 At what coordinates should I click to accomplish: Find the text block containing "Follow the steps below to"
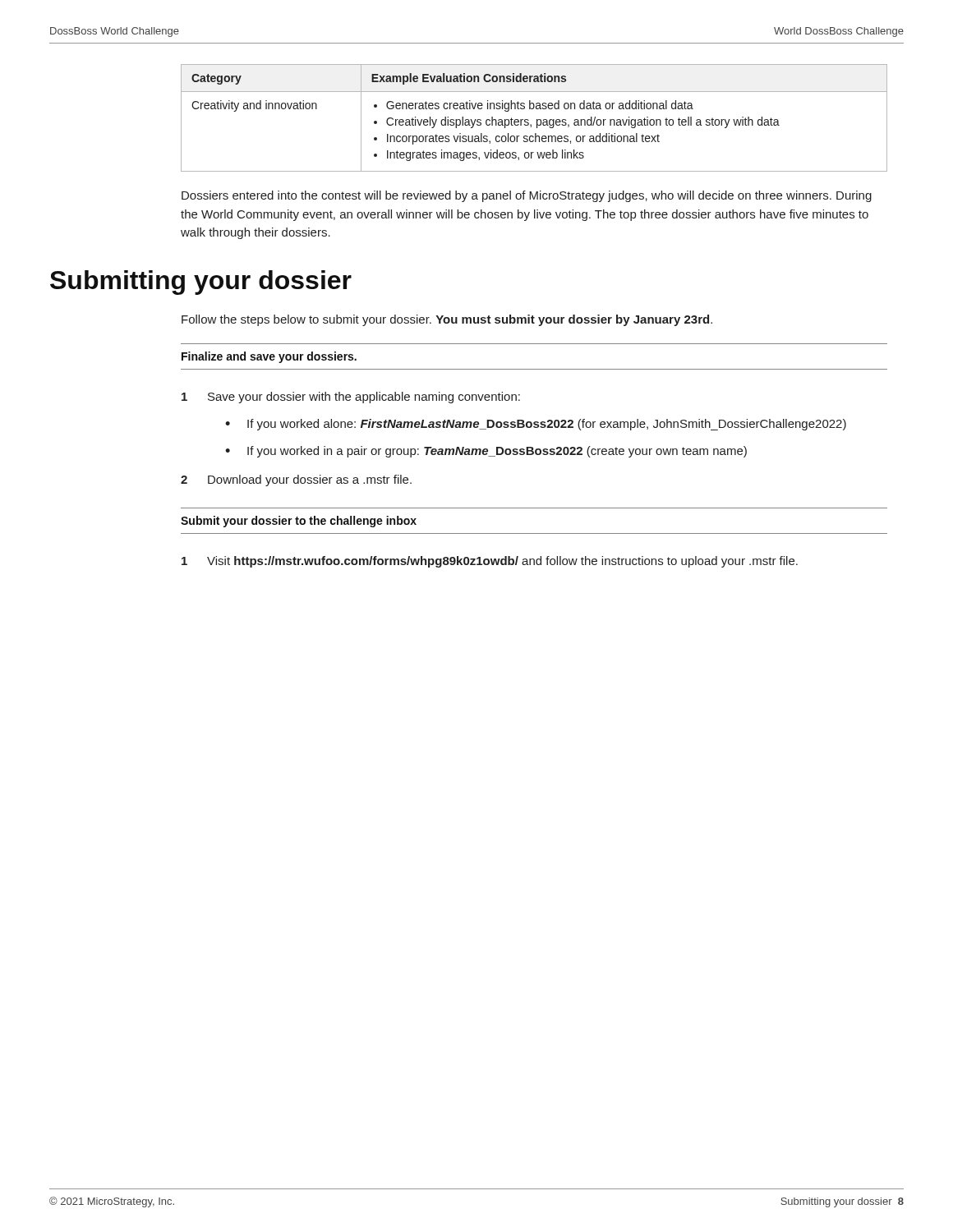tap(447, 319)
